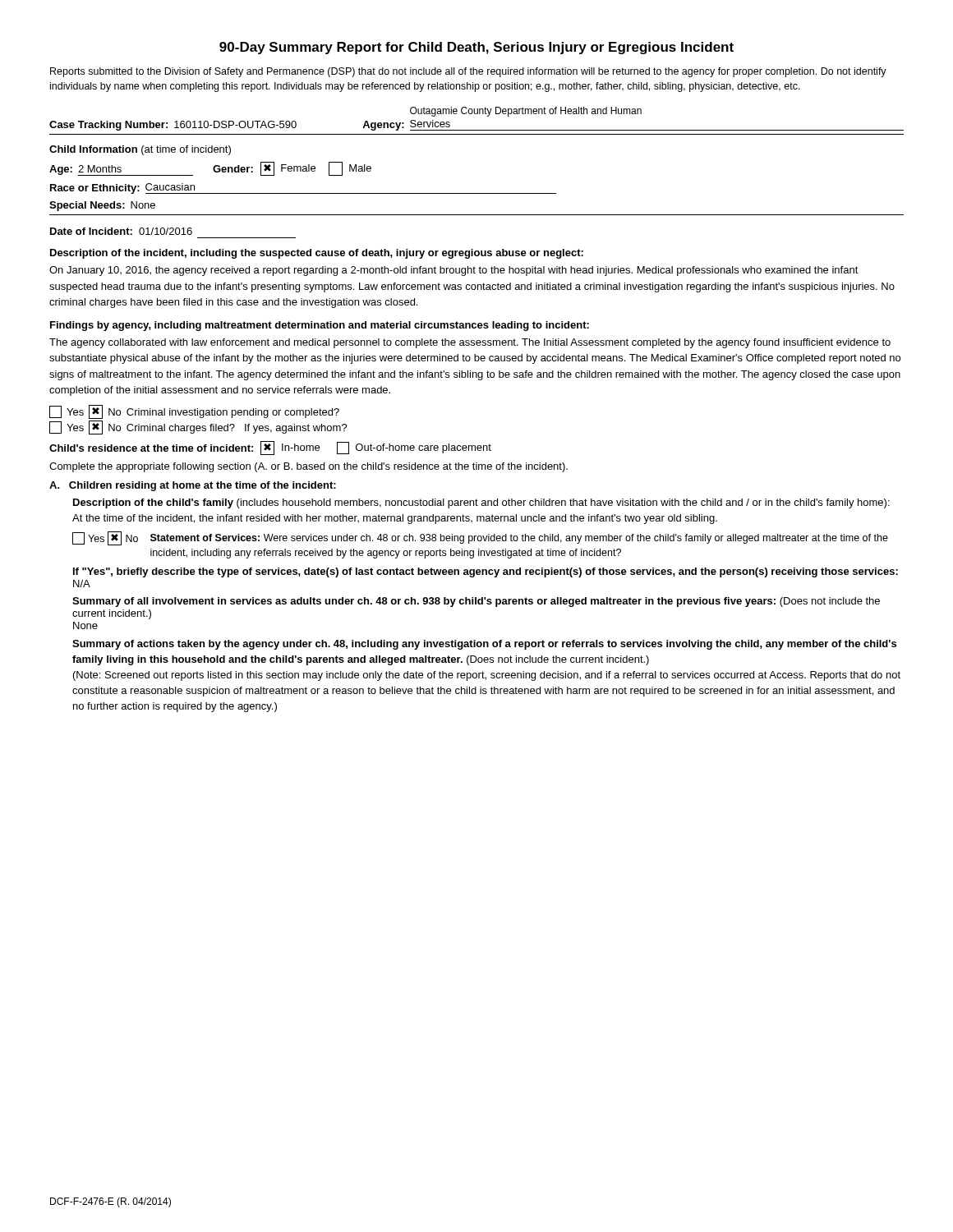
Task: Find the block on this page that starts "Yes ✖ No Statement of Services: Were services"
Action: tap(488, 545)
